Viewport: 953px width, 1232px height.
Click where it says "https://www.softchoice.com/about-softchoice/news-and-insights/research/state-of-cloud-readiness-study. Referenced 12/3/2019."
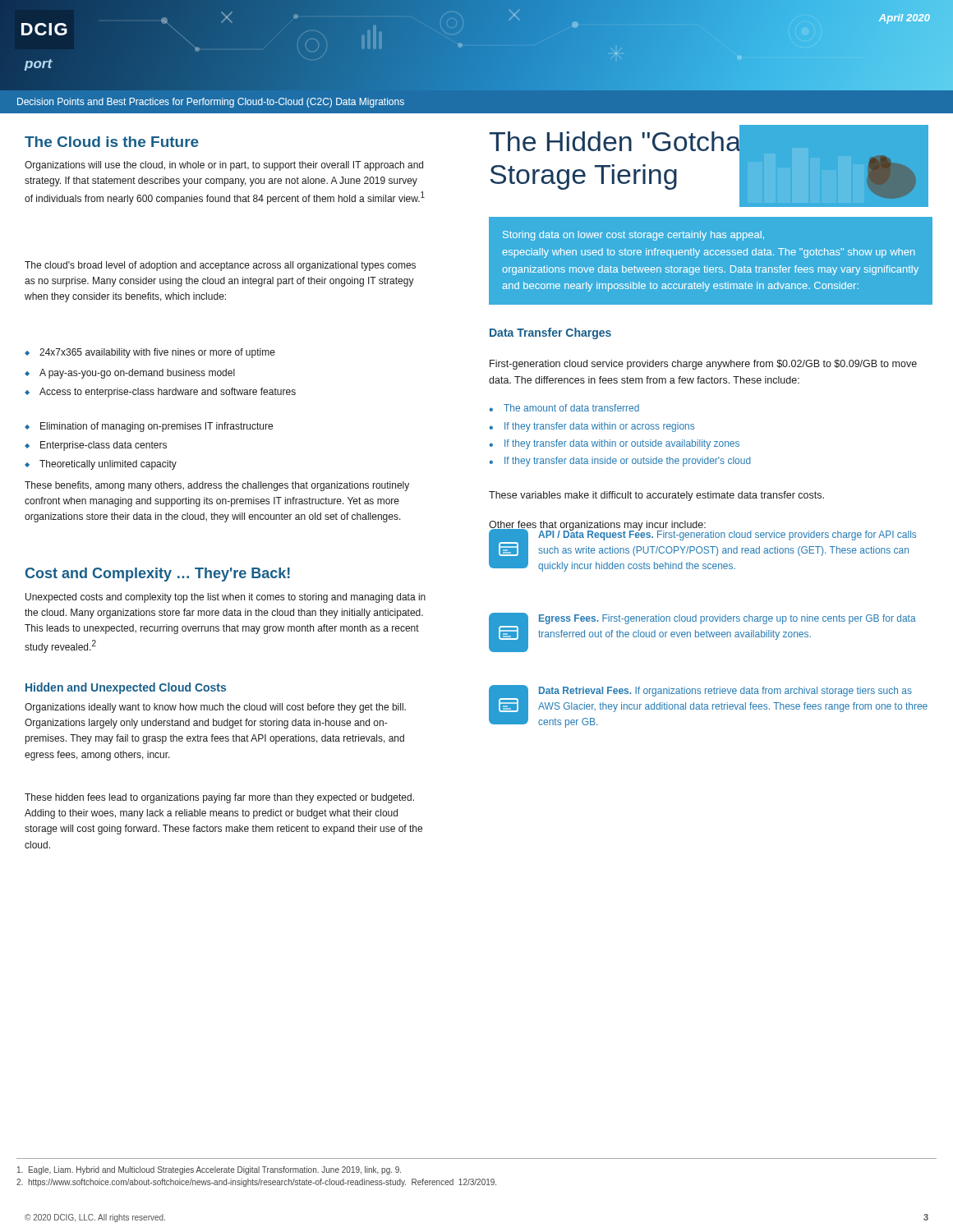tap(257, 1182)
